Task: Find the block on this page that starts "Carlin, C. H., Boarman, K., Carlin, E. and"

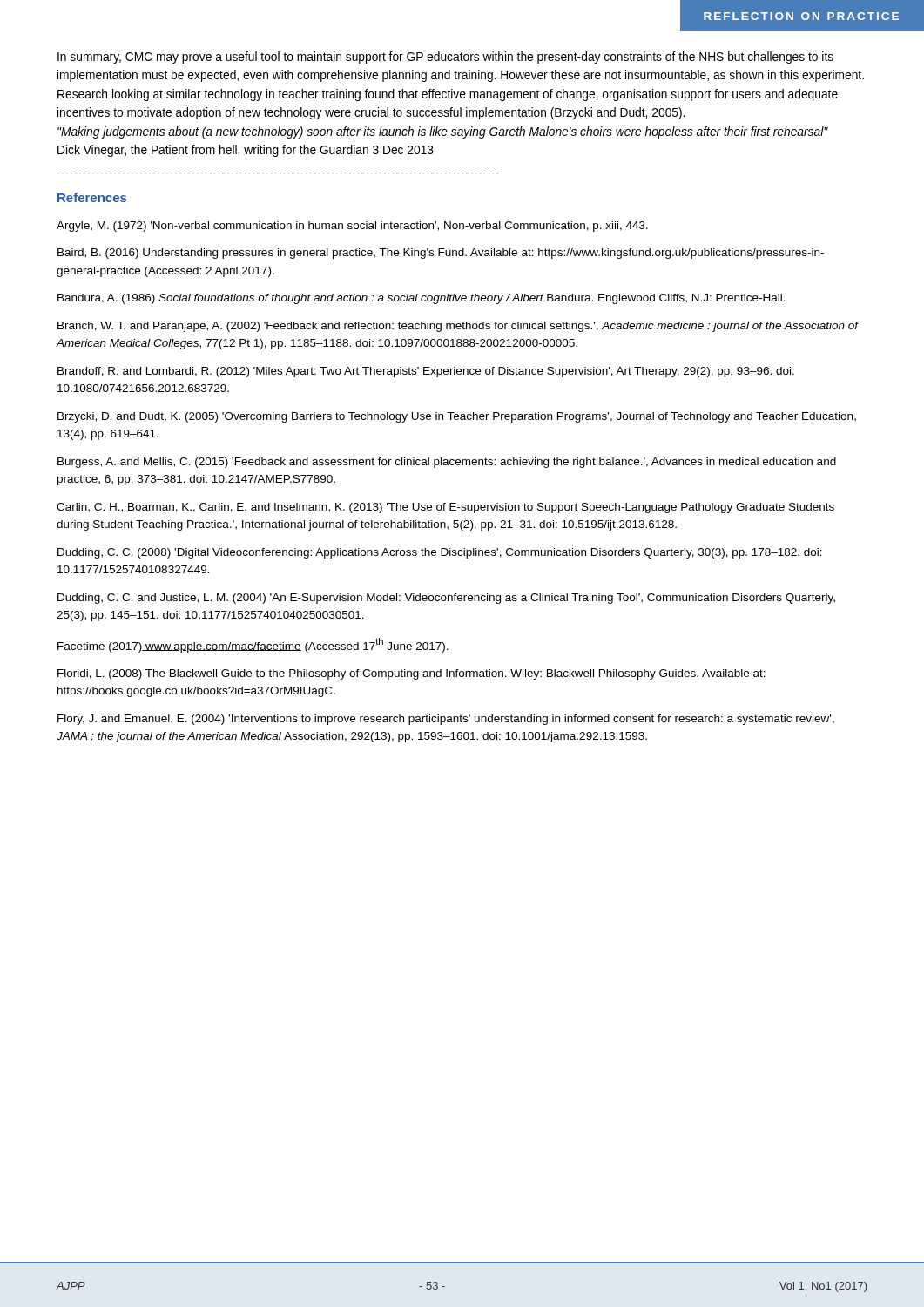Action: 446,515
